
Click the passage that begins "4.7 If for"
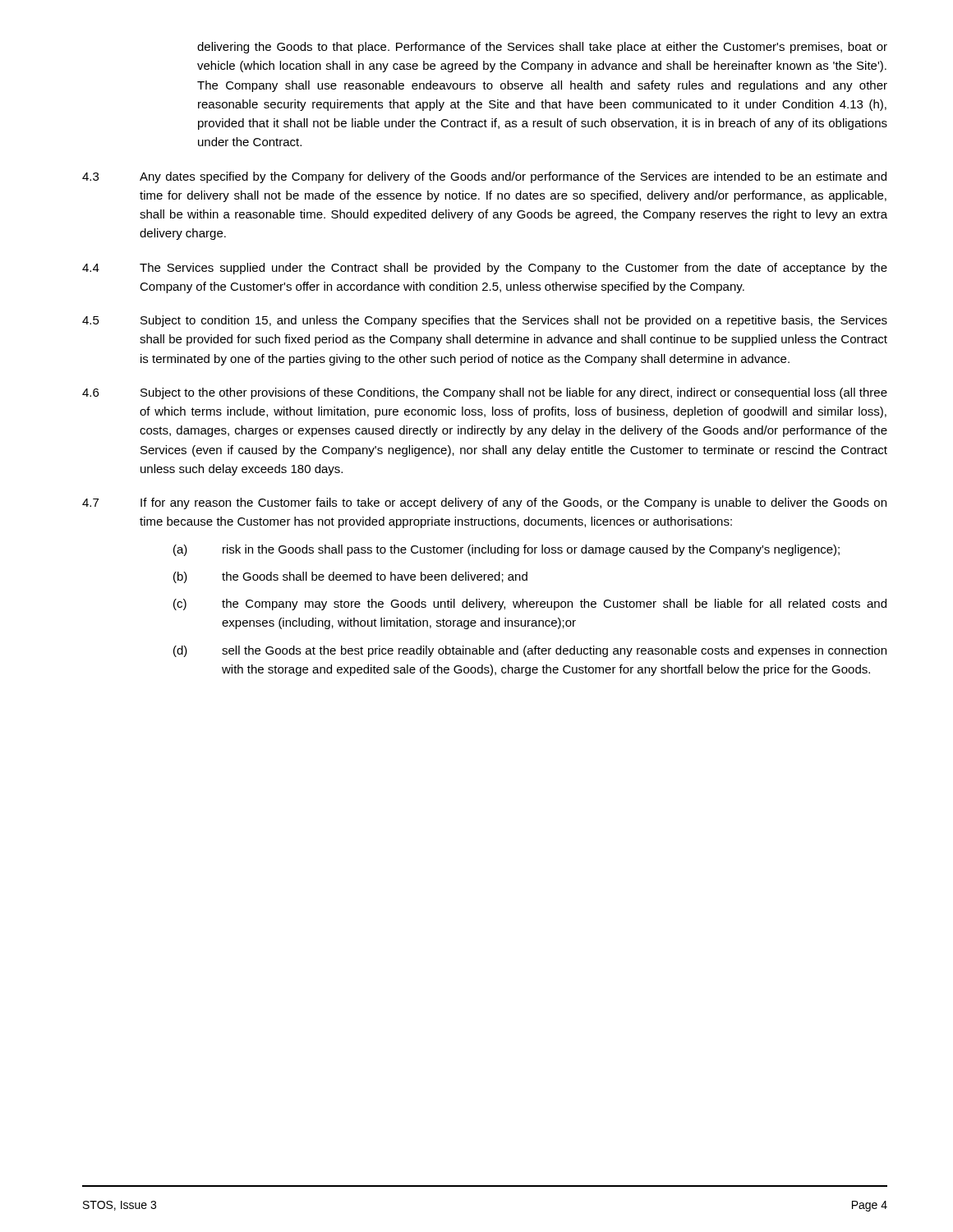pos(485,586)
